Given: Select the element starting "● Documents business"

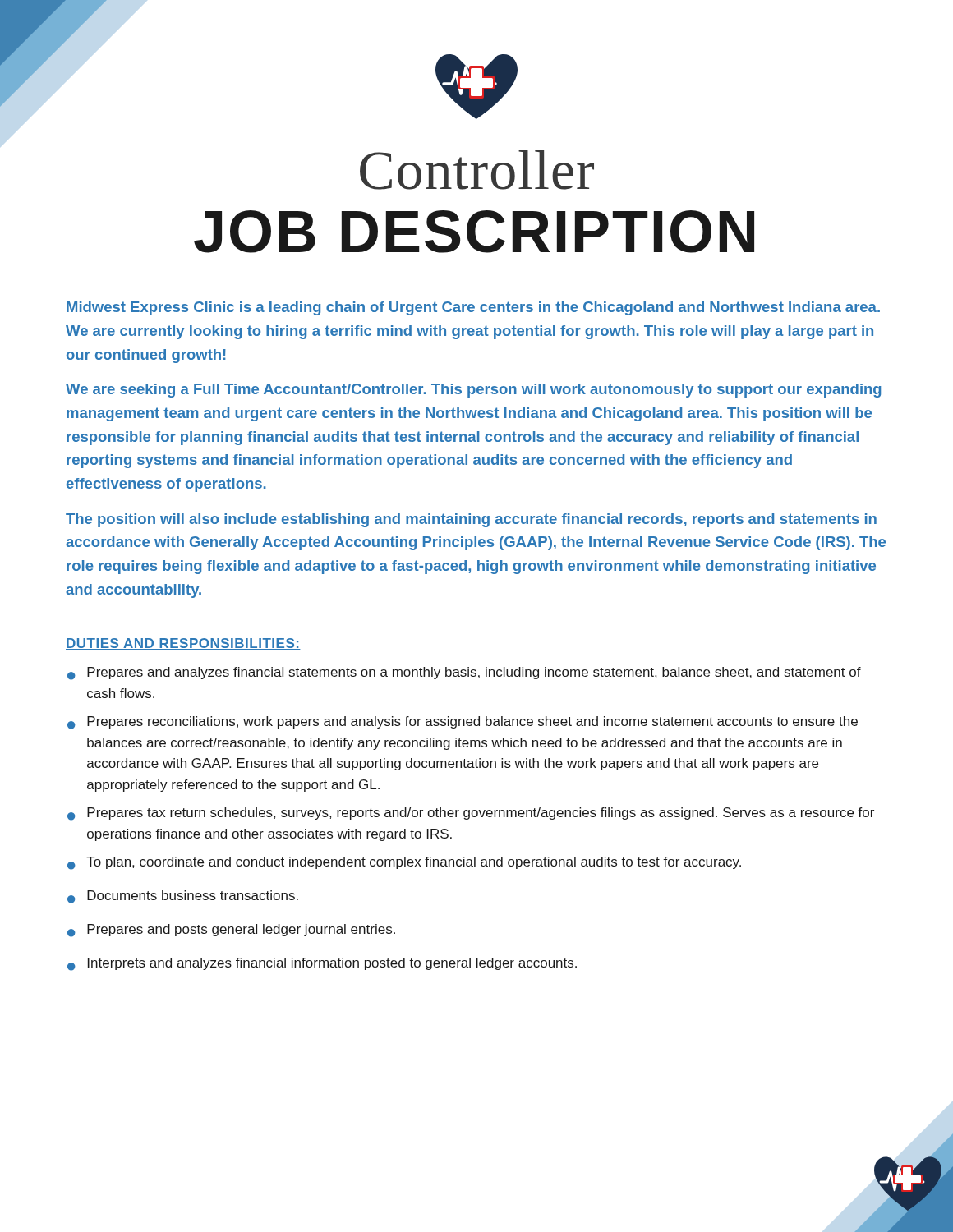Looking at the screenshot, I should pyautogui.click(x=183, y=897).
